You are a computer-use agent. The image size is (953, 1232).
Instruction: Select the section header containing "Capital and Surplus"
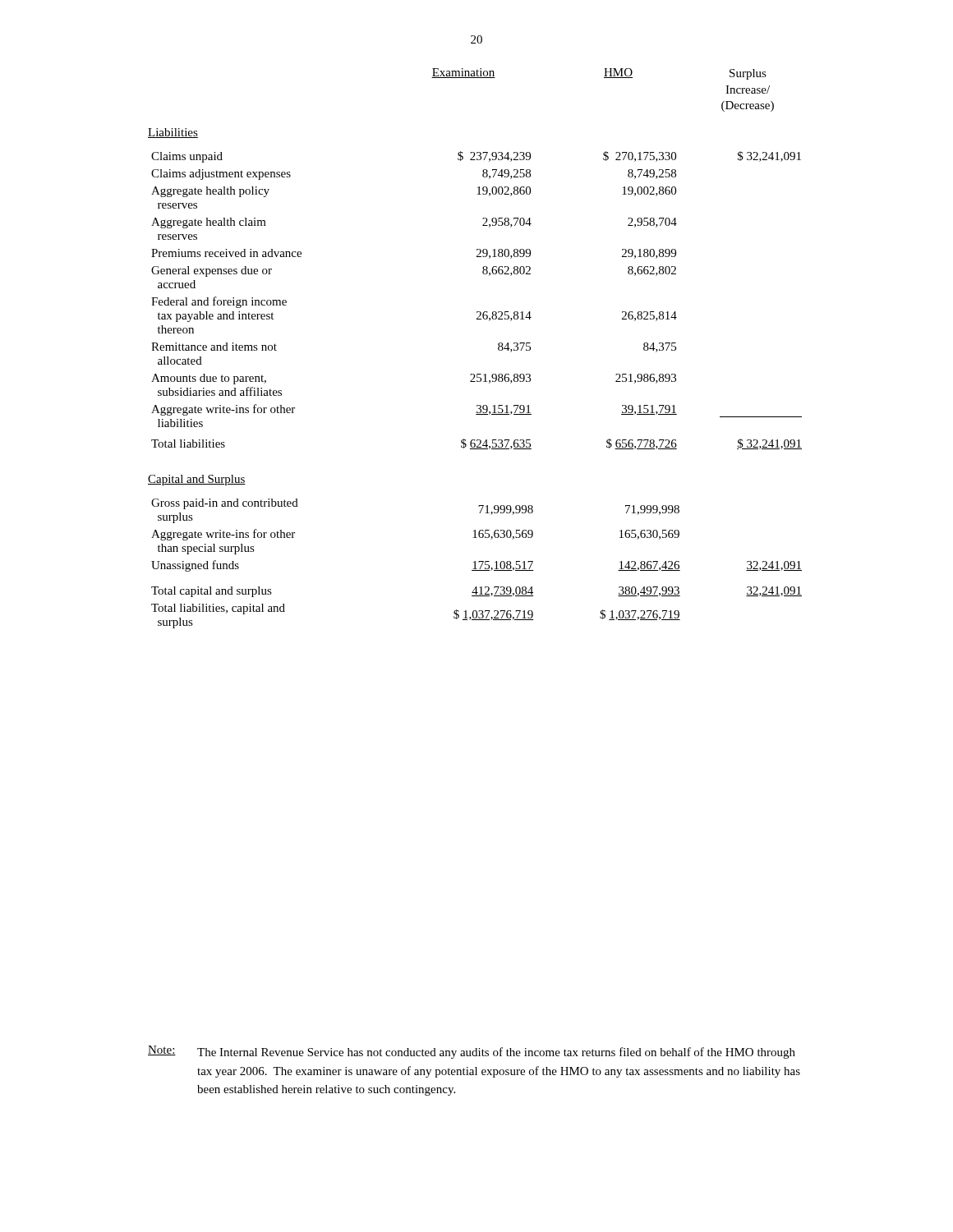coord(197,478)
